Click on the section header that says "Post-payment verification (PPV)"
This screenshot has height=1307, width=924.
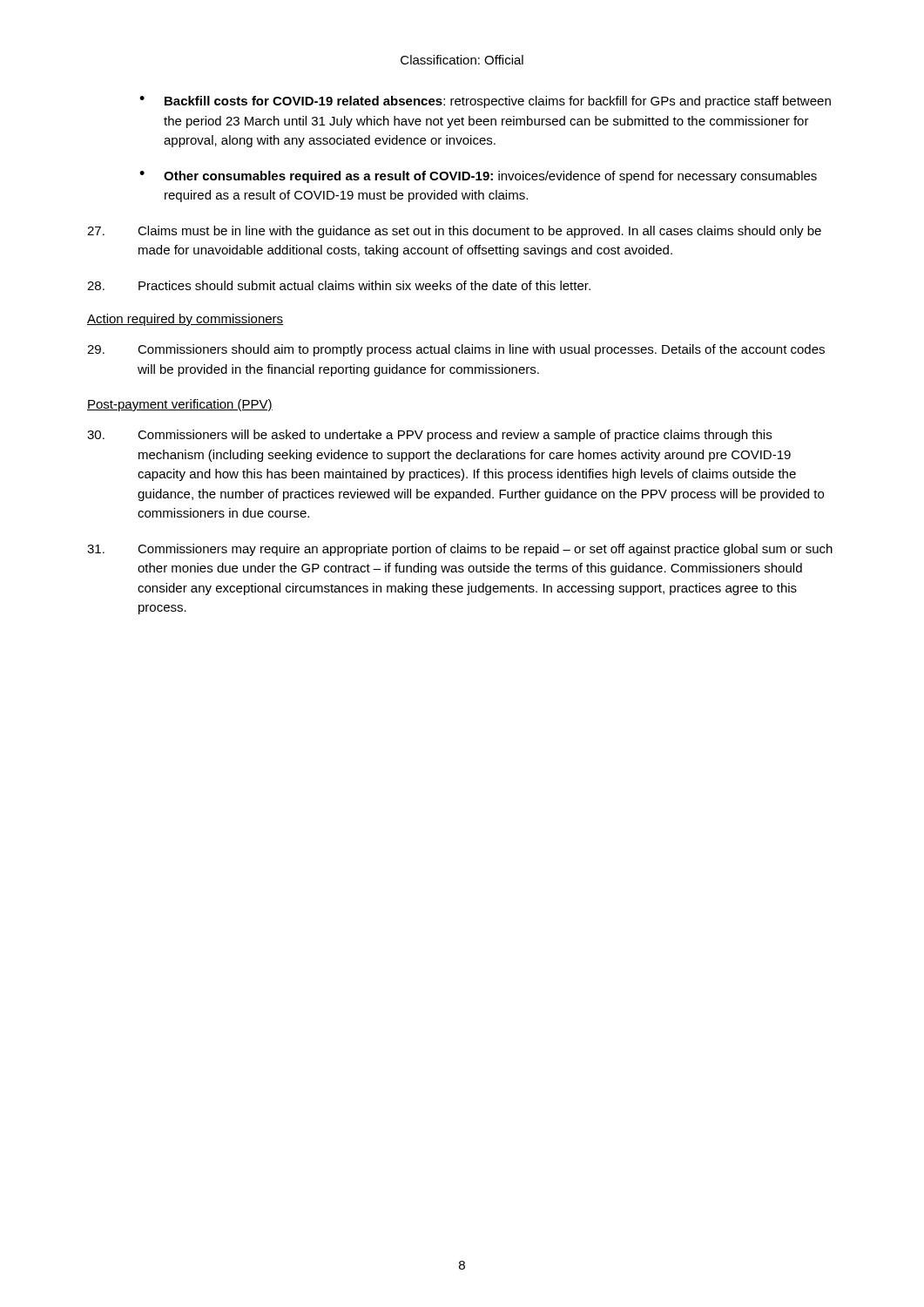[180, 404]
